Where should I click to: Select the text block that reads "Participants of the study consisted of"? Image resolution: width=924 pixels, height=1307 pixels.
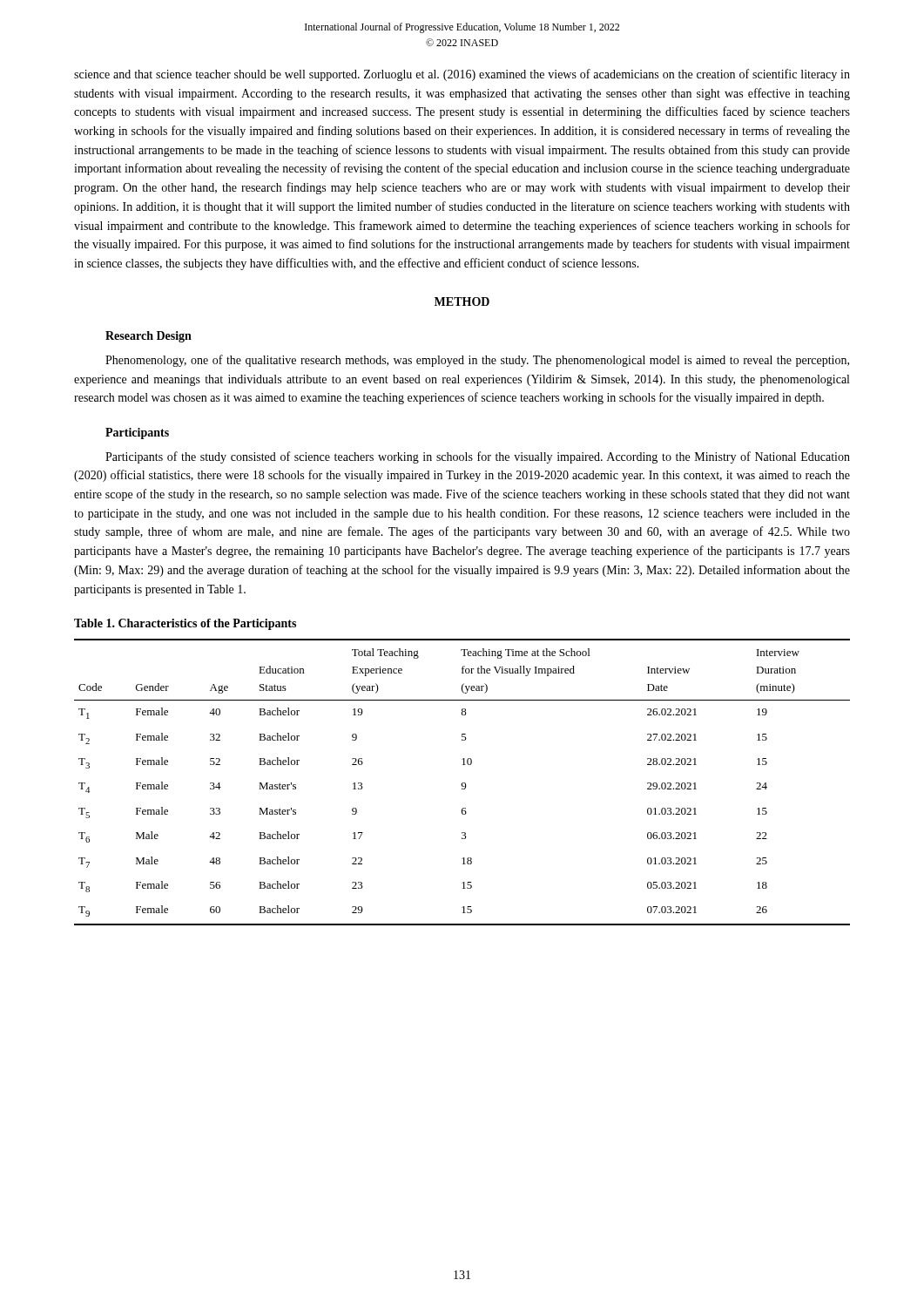coord(462,523)
